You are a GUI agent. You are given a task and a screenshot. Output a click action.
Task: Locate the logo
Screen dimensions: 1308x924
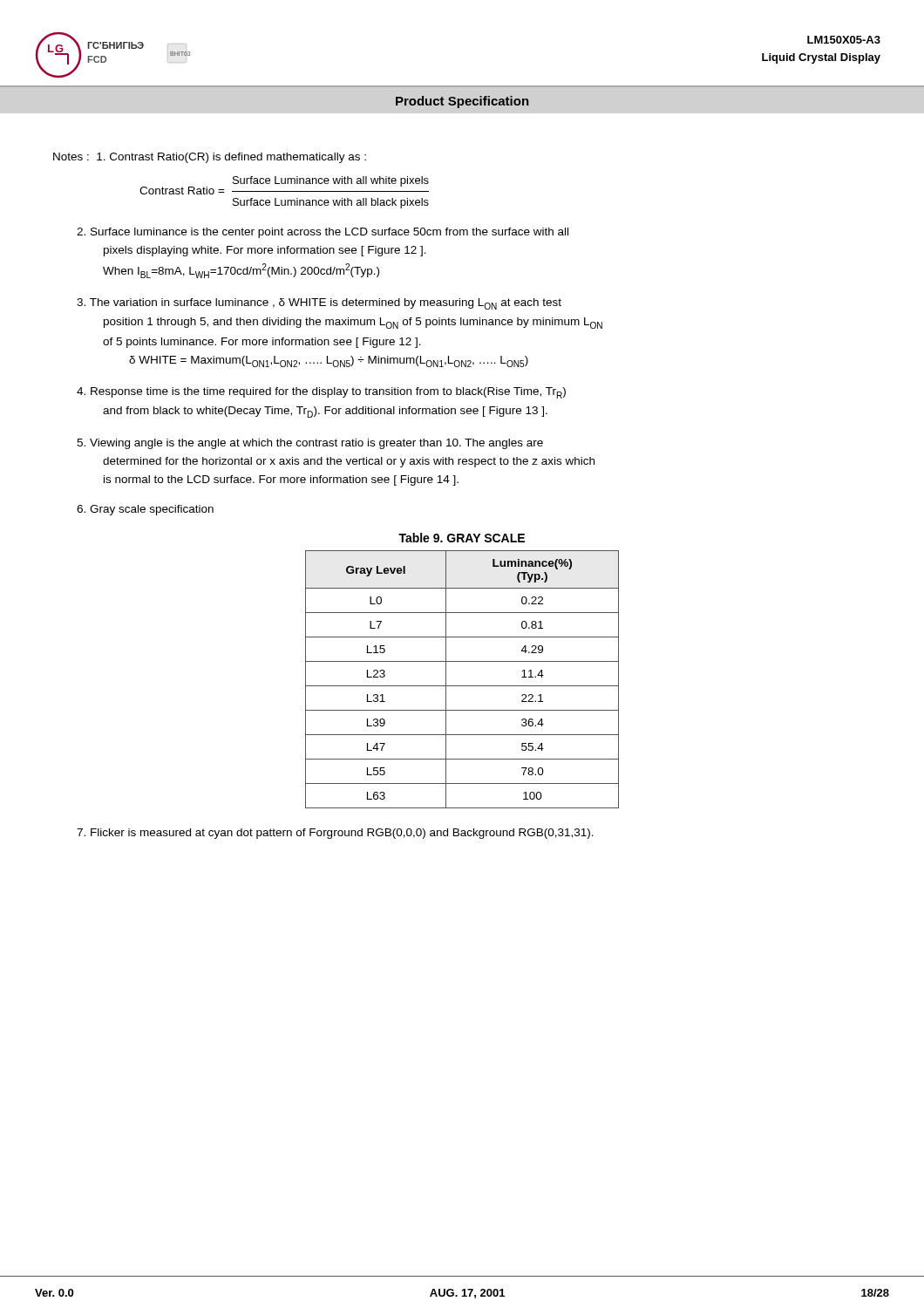(122, 58)
